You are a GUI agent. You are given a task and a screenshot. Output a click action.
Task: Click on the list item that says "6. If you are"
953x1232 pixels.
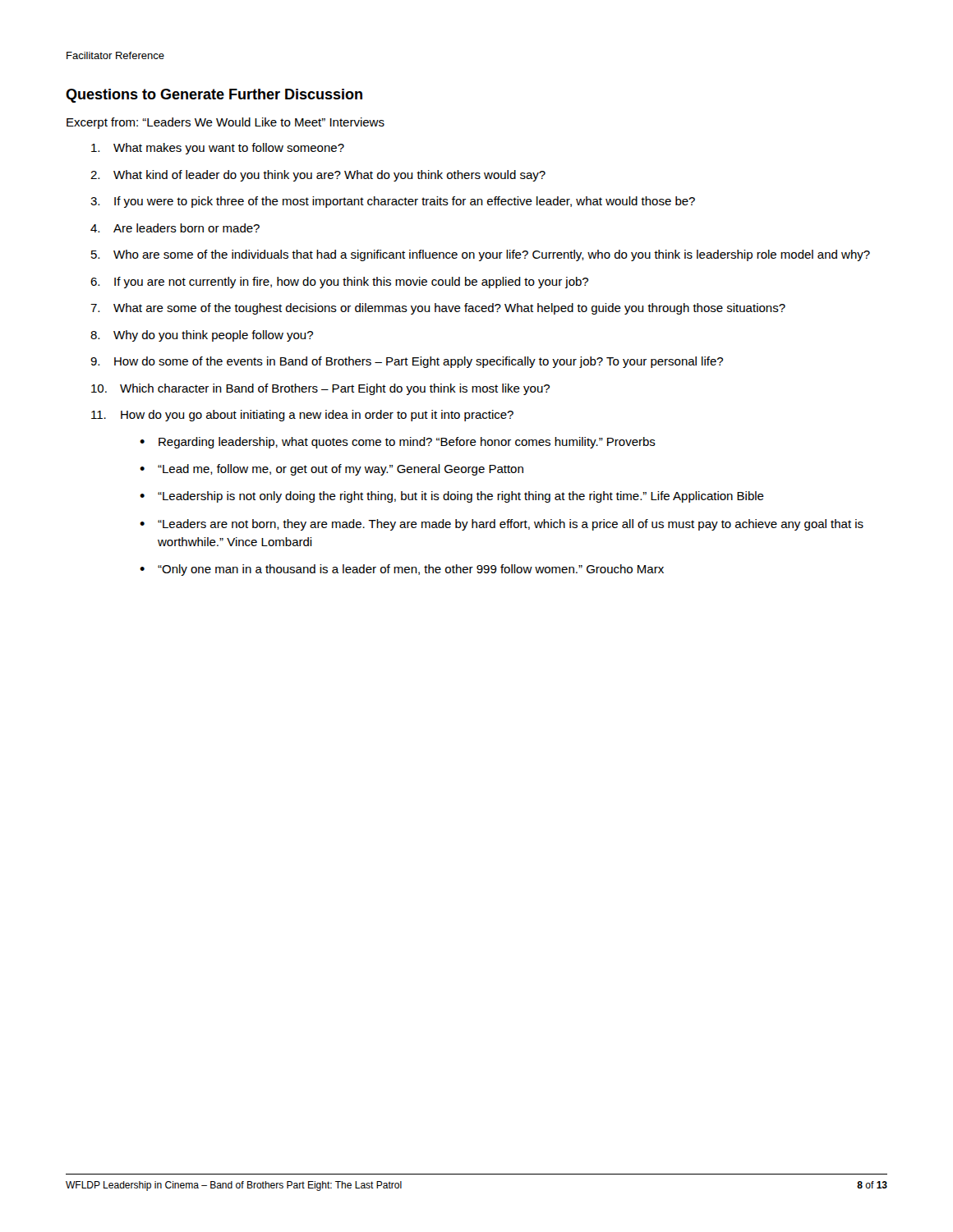(x=489, y=282)
